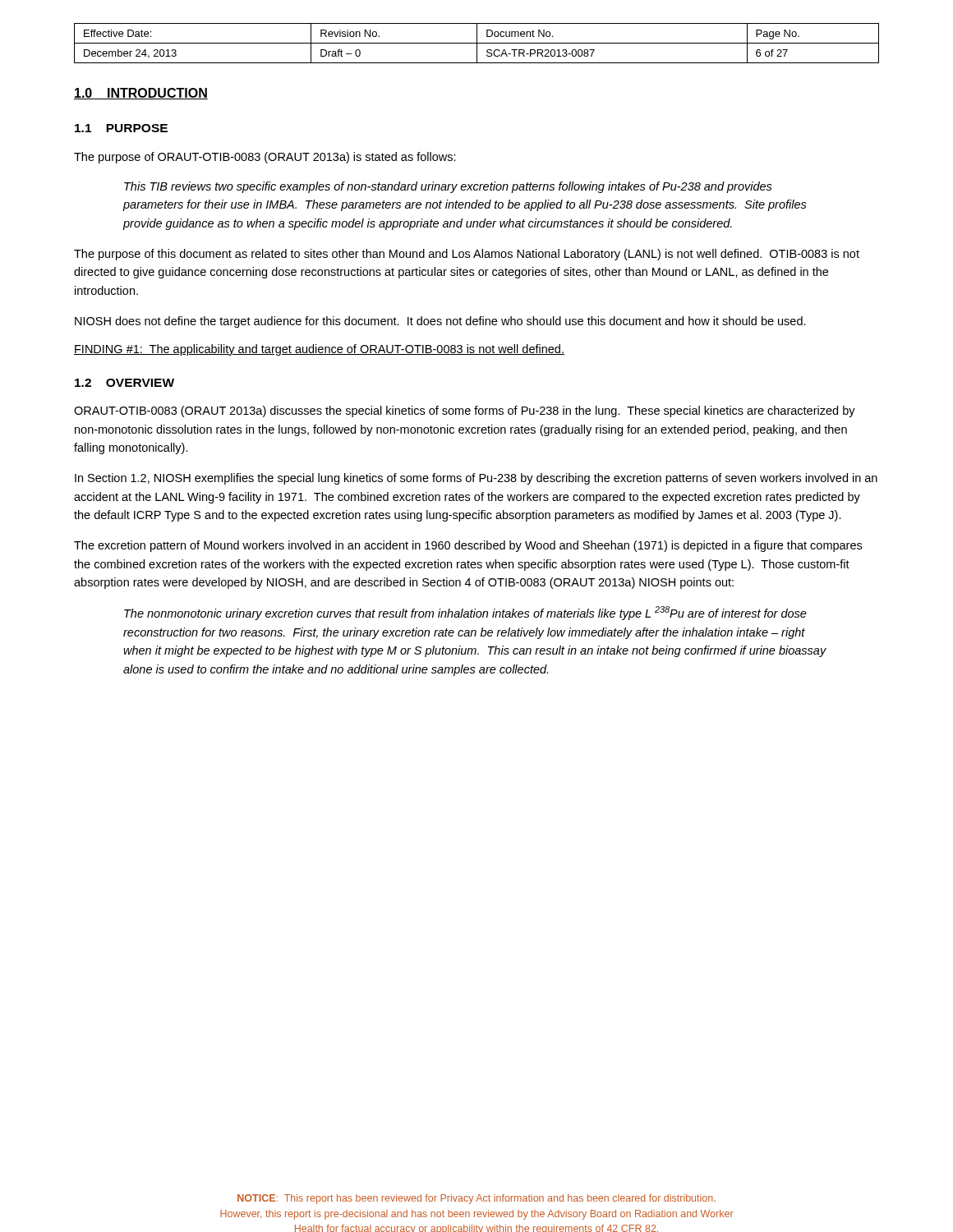
Task: Locate the text block that reads "ORAUT-OTIB-0083 (ORAUT 2013a) discusses the special kinetics of"
Action: (x=476, y=430)
